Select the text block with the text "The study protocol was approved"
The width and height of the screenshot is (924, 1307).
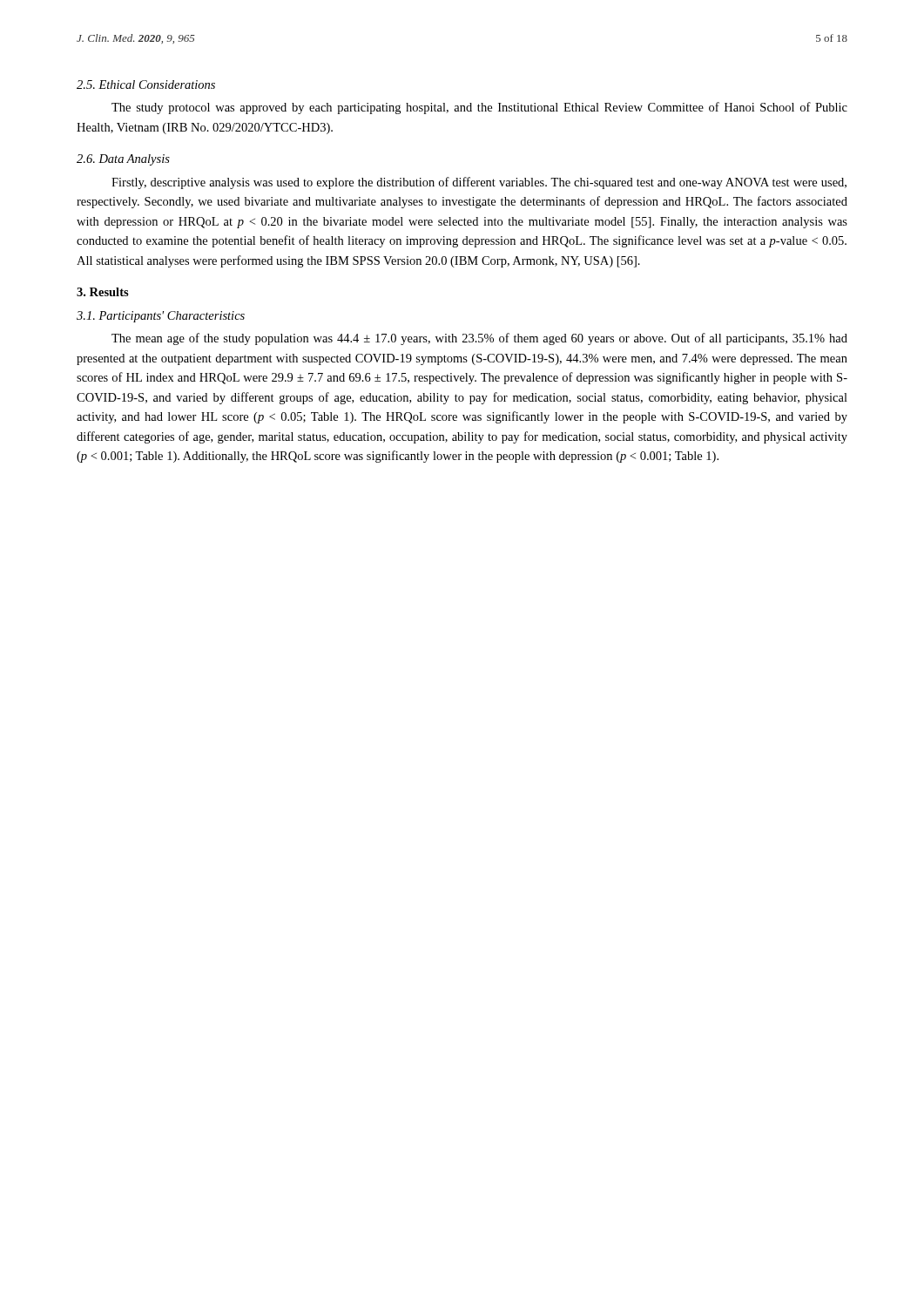[x=462, y=118]
